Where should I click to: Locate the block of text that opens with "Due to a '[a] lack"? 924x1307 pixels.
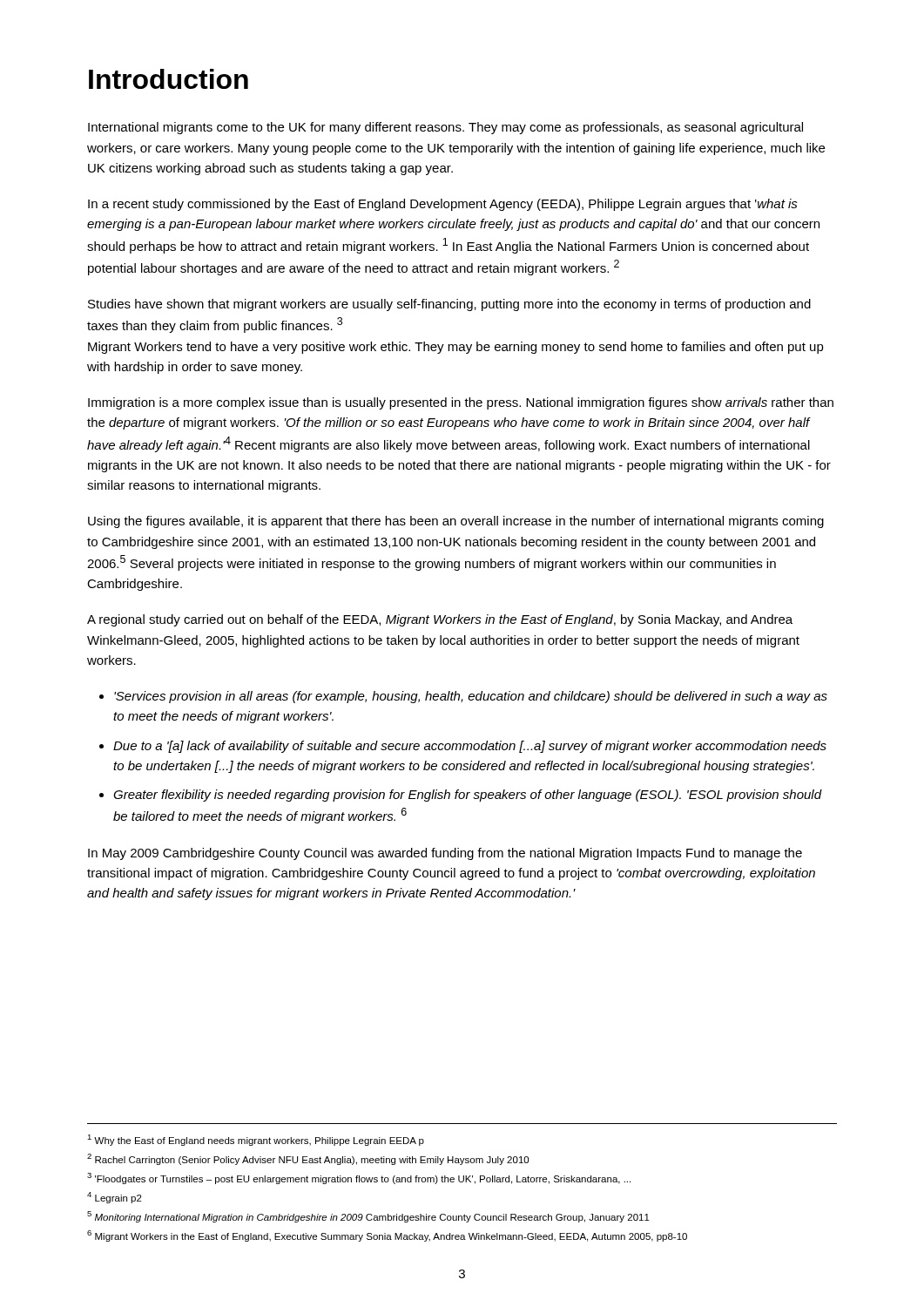[x=470, y=755]
